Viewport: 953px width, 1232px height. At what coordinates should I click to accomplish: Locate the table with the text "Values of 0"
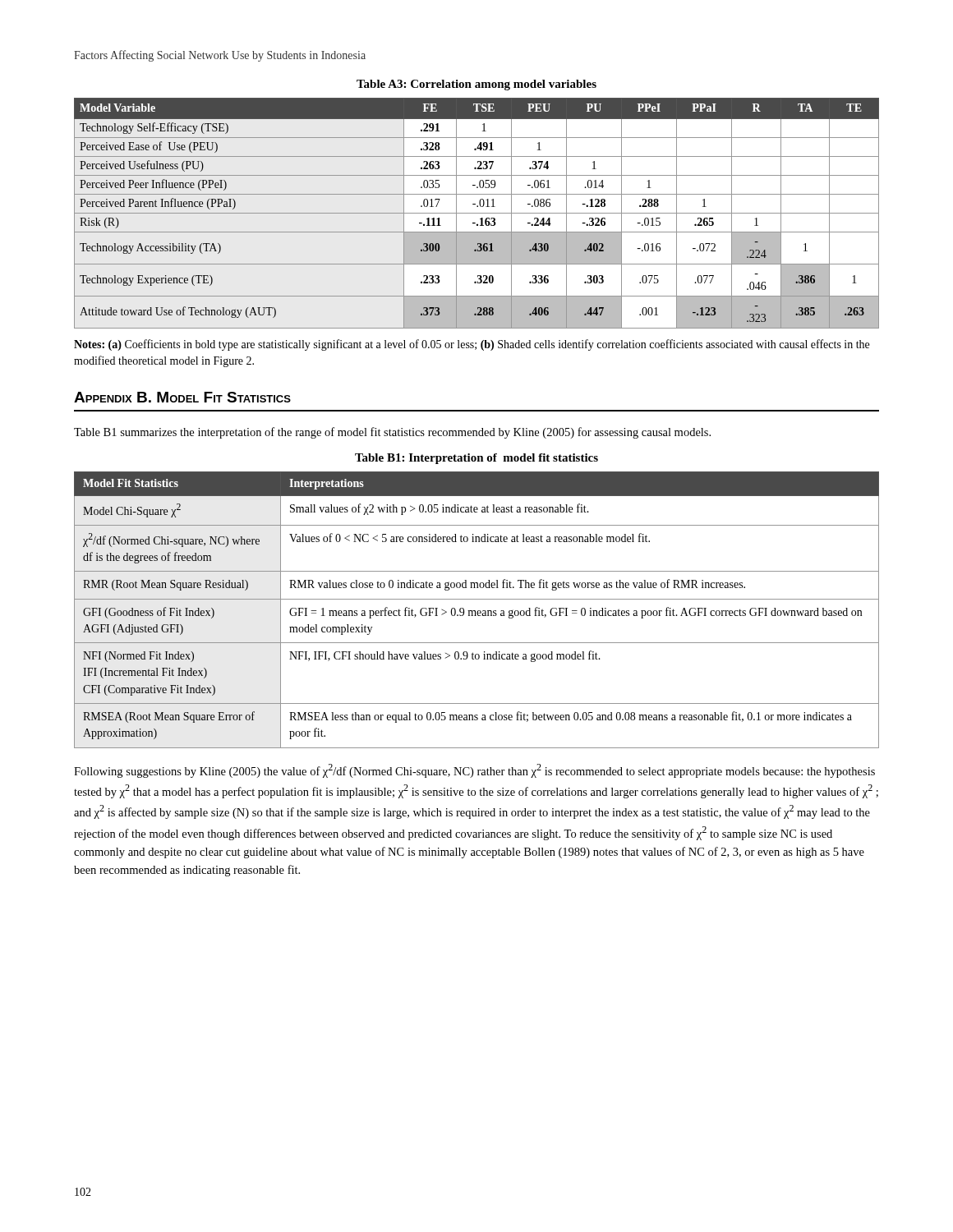click(476, 610)
